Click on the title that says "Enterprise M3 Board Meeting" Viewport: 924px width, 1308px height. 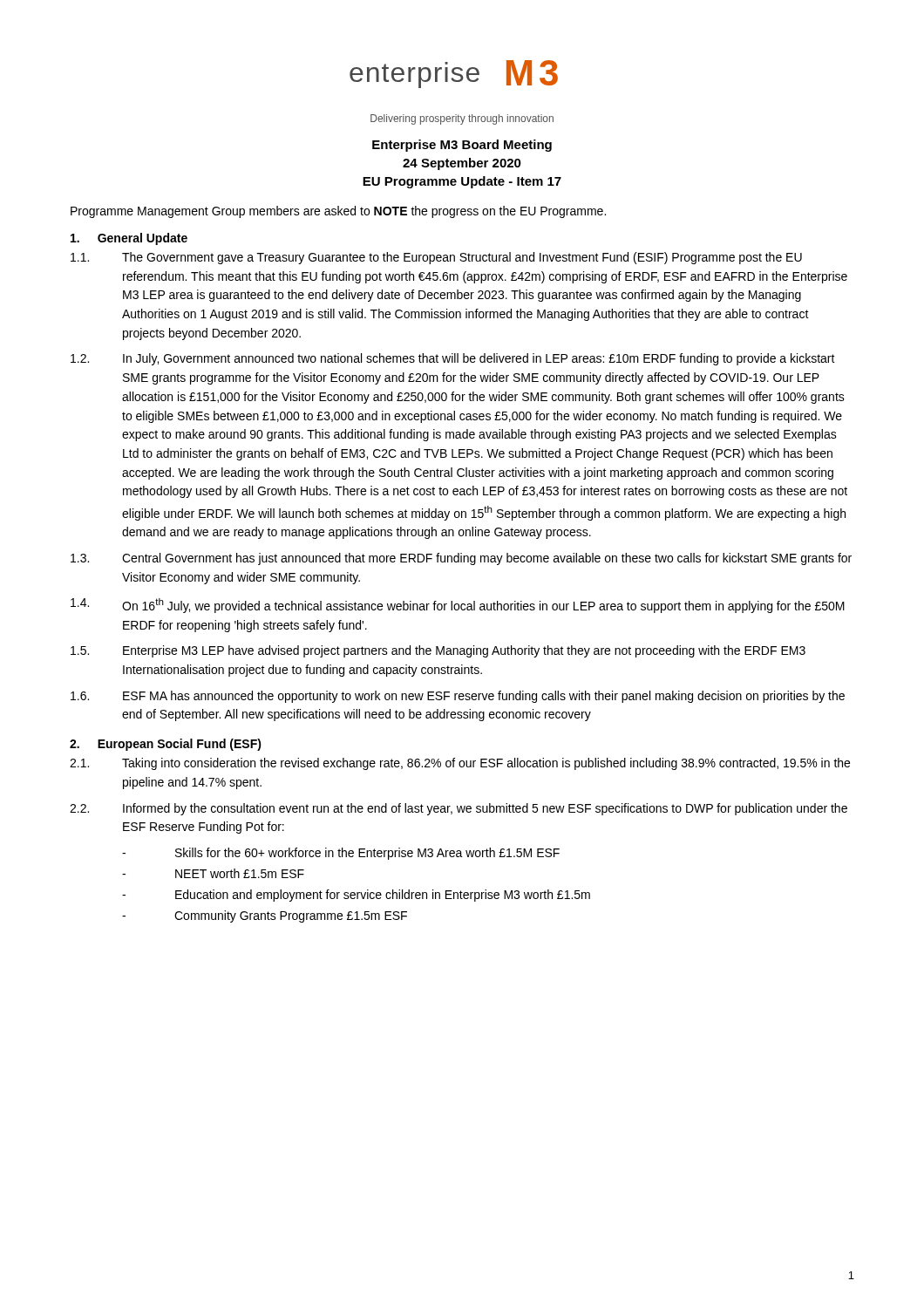pyautogui.click(x=462, y=144)
